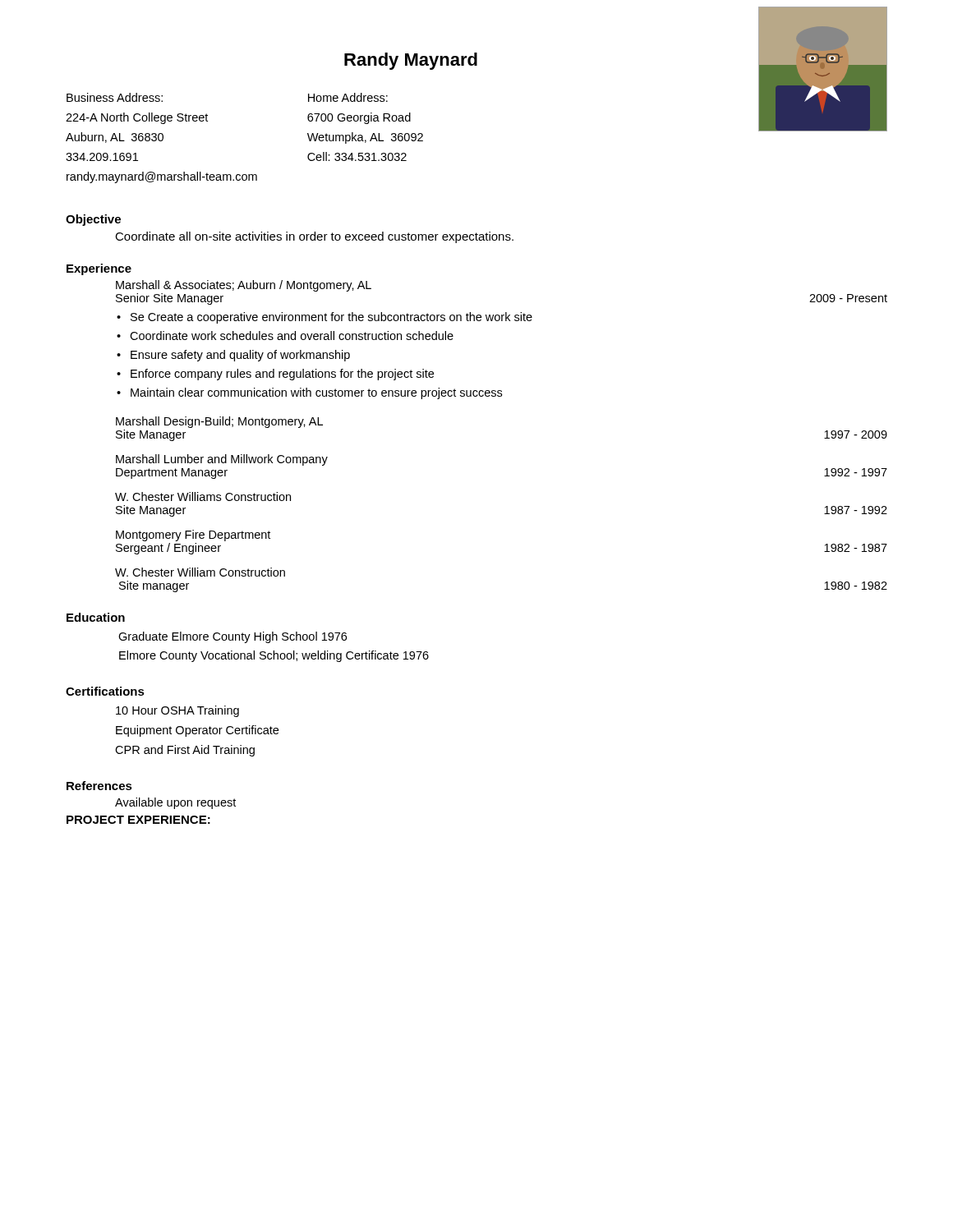Click the passage that begins "W. Chester Williams Construction"
The width and height of the screenshot is (953, 1232).
point(203,496)
